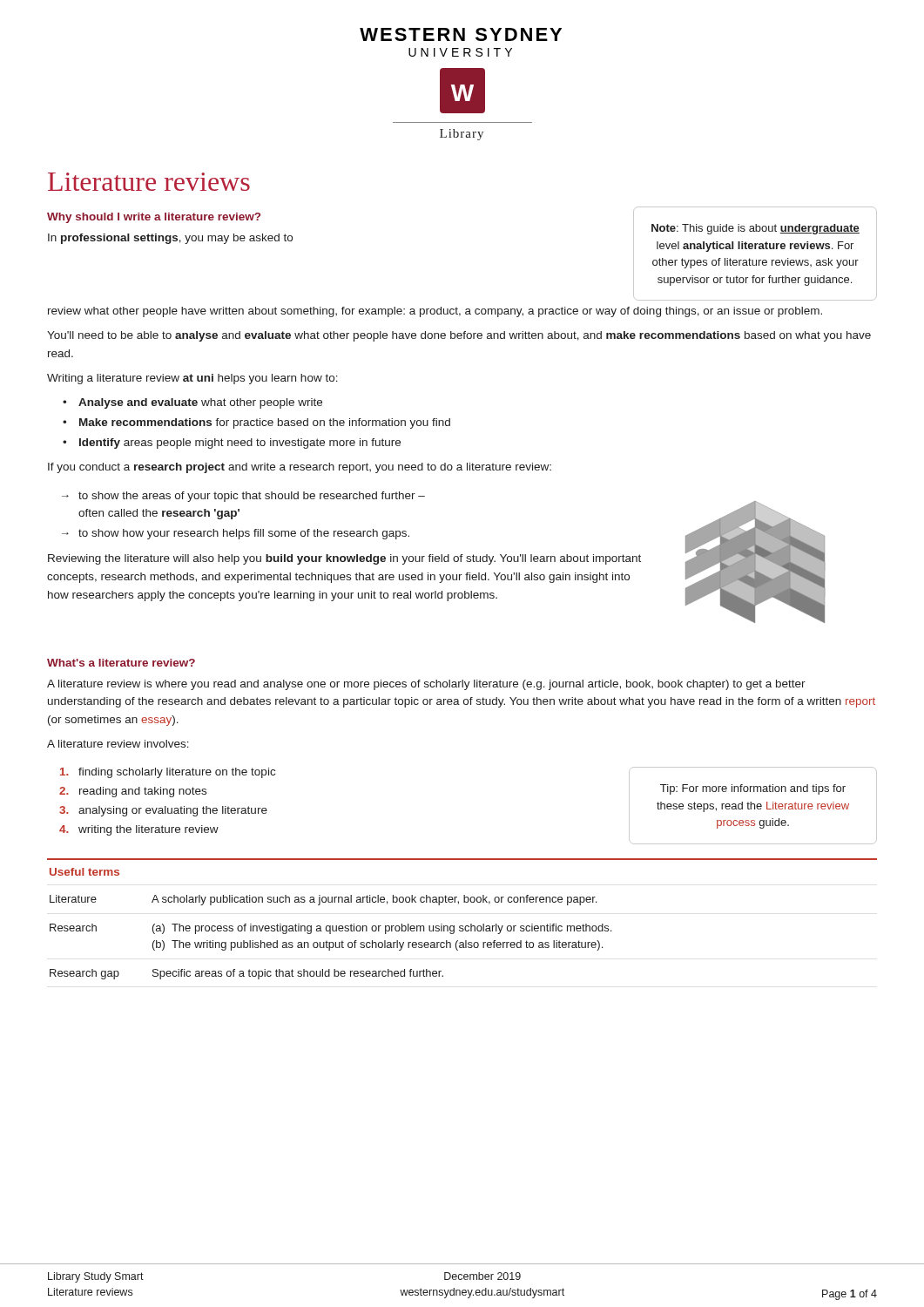Click the passage that begins "to show the areas"
This screenshot has height=1307, width=924.
click(252, 504)
